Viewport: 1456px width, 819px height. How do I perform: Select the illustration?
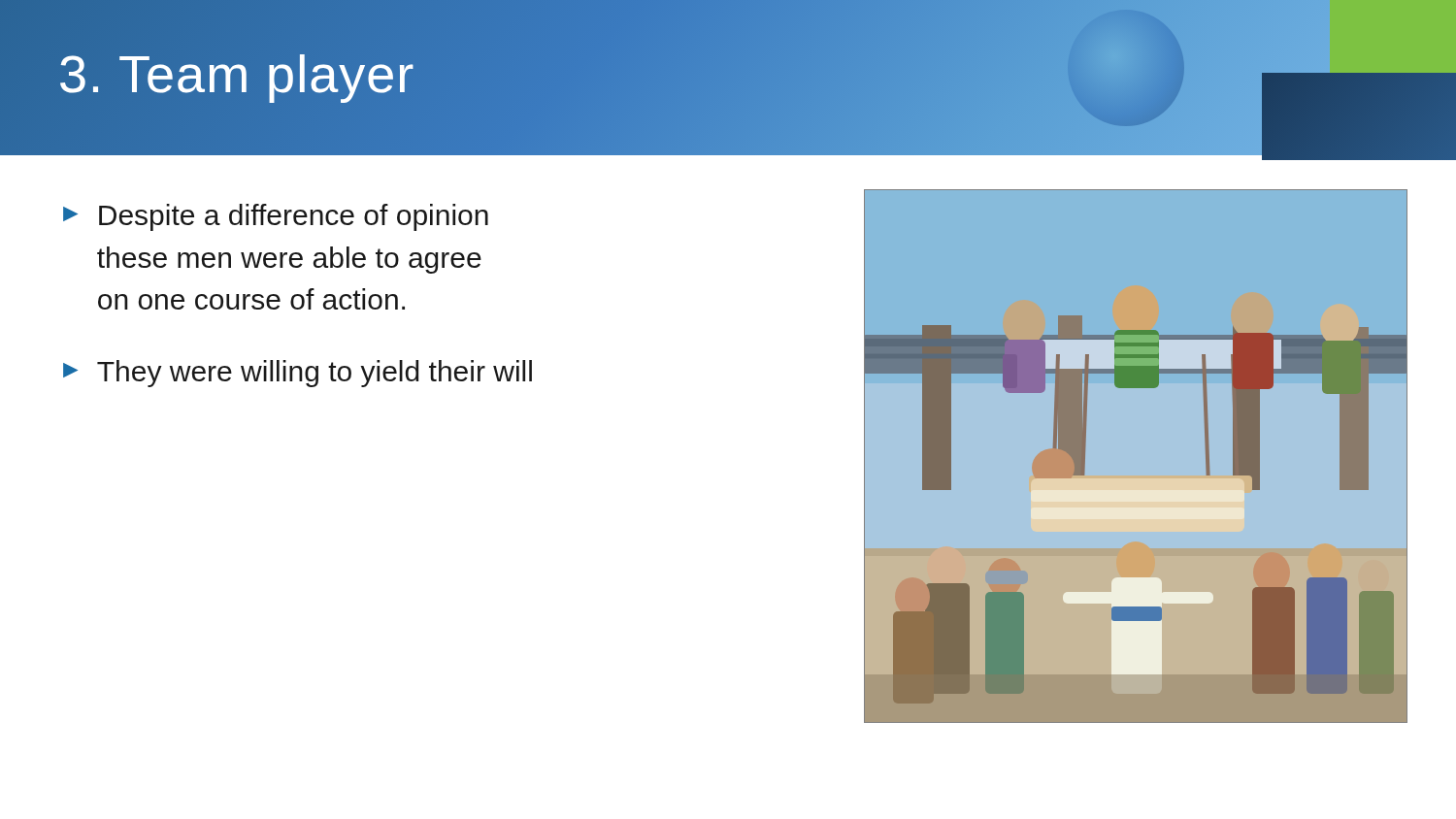(x=1136, y=456)
